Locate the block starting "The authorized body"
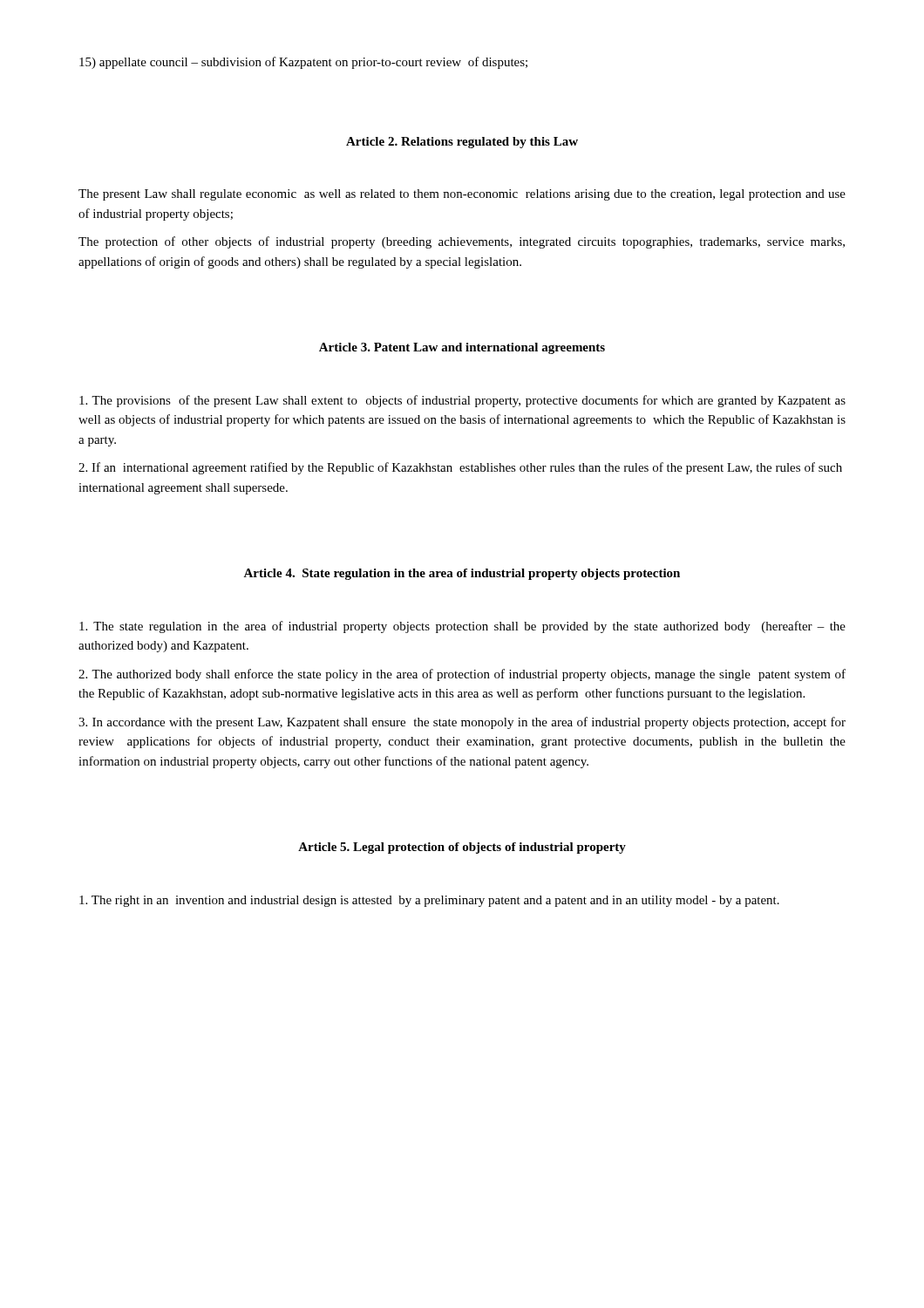The height and width of the screenshot is (1308, 924). pyautogui.click(x=462, y=683)
